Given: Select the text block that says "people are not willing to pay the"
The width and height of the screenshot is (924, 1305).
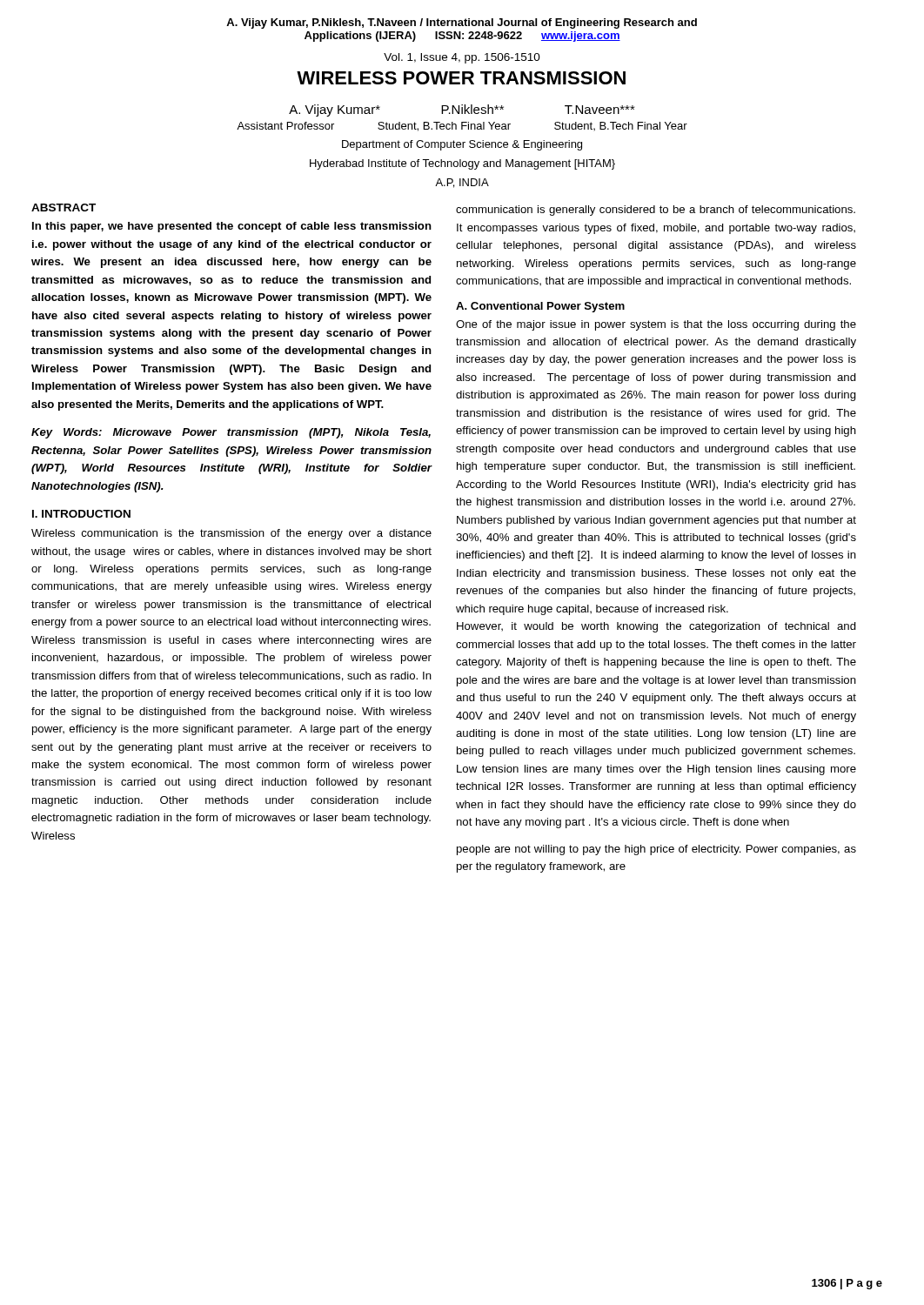Looking at the screenshot, I should [x=656, y=857].
